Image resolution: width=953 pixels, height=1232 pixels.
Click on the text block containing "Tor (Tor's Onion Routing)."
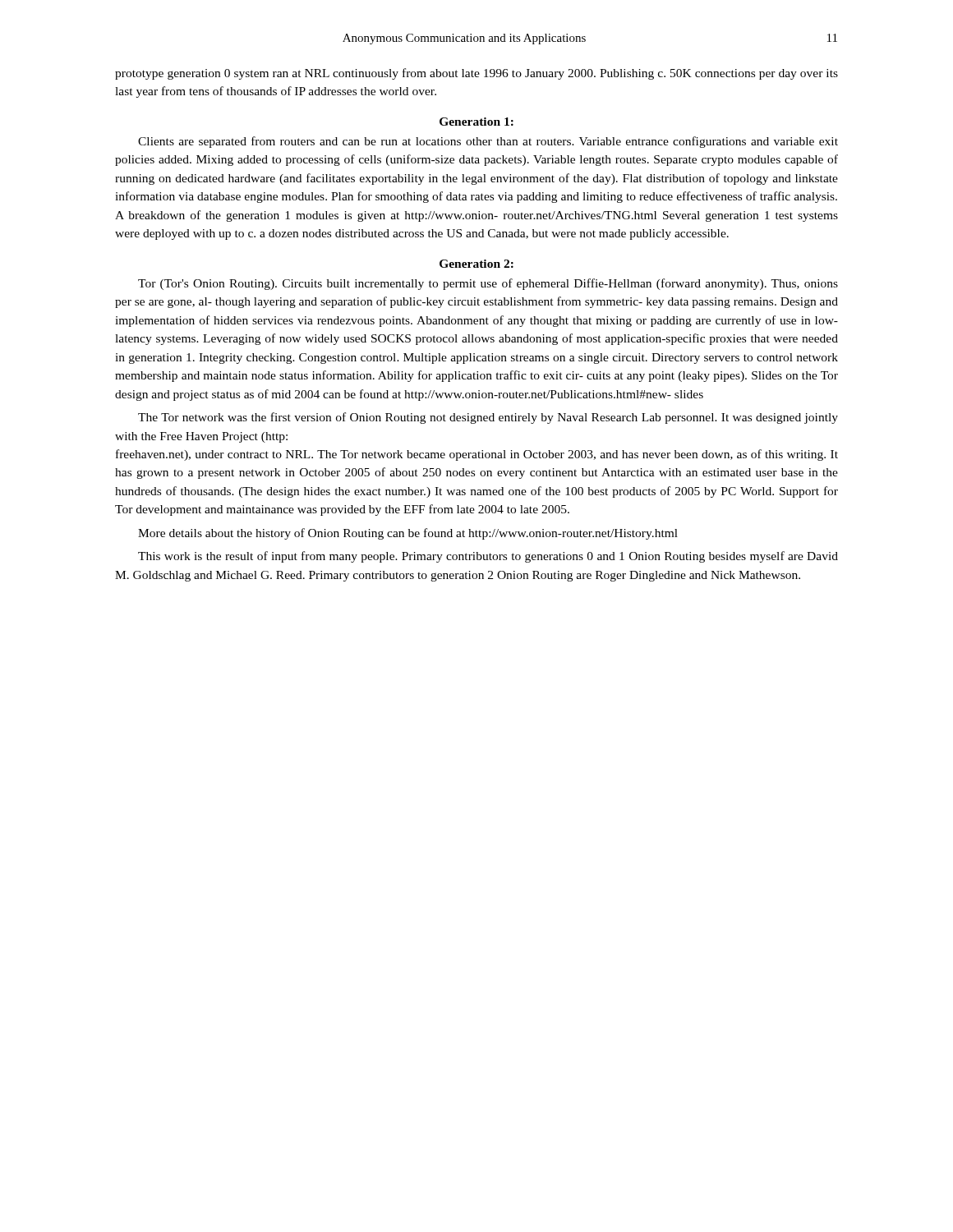pyautogui.click(x=476, y=339)
